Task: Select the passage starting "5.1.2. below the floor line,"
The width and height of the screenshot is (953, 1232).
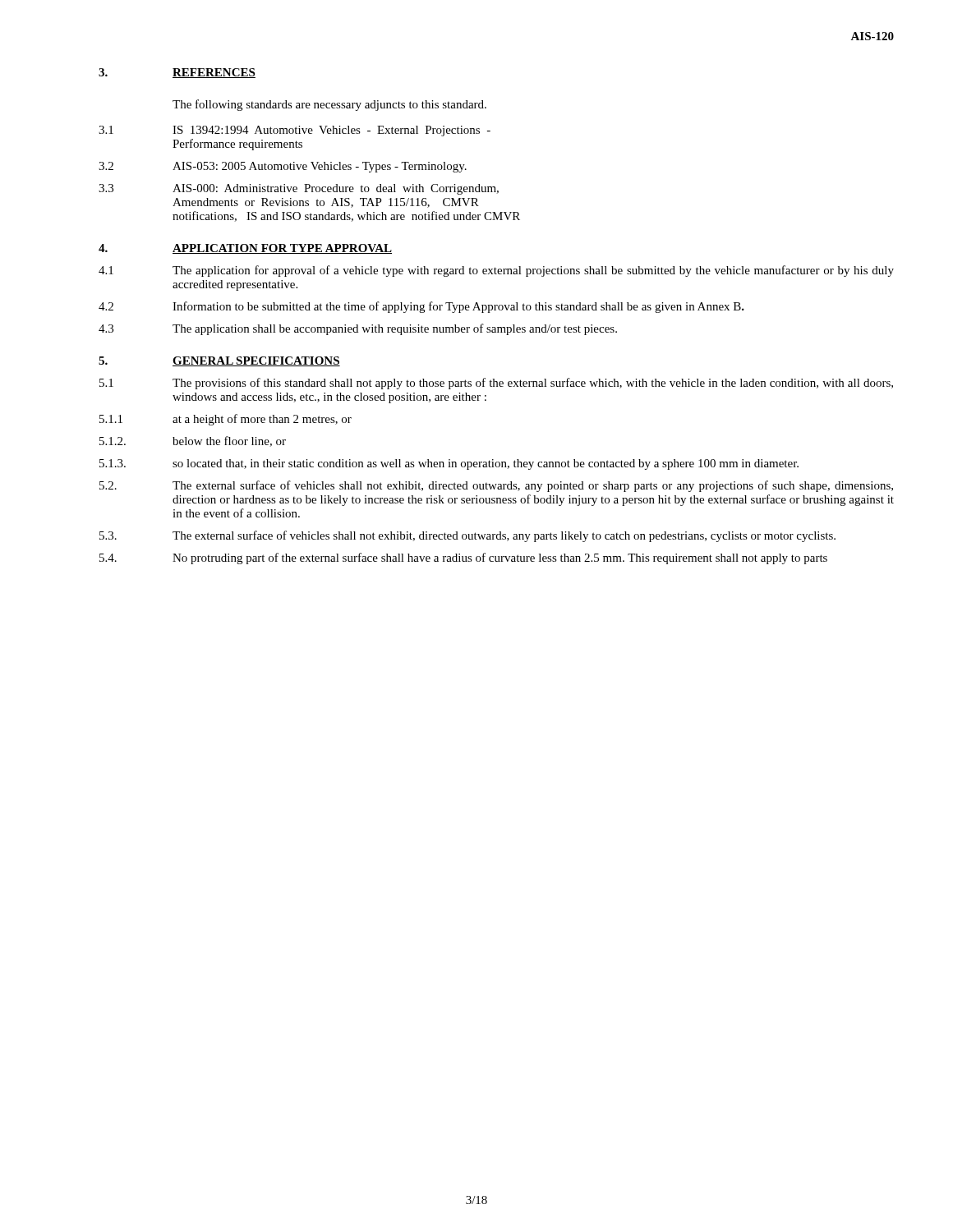Action: click(193, 441)
